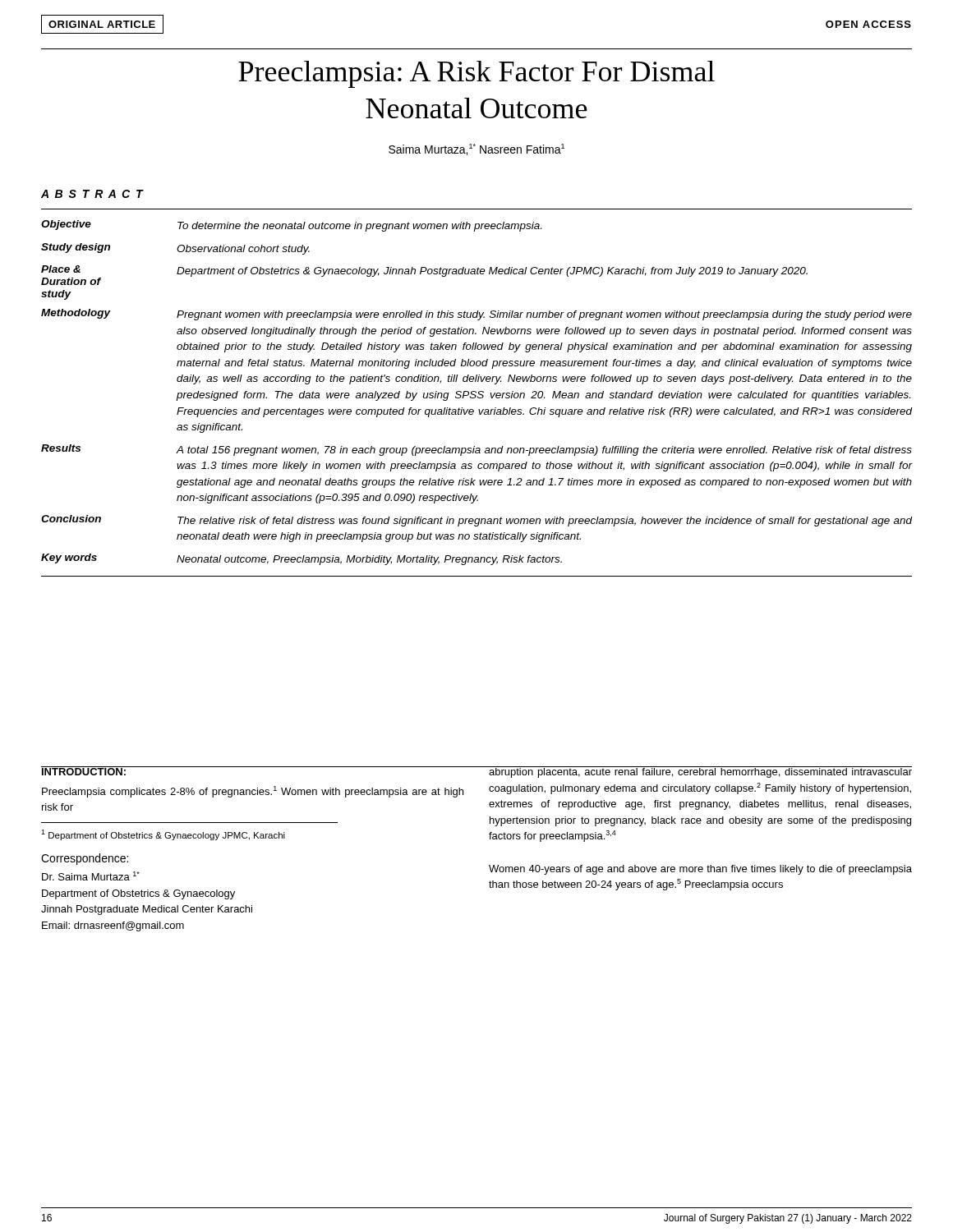Point to the block beginning "Objective To determine the neonatal outcome"
953x1232 pixels.
click(476, 226)
